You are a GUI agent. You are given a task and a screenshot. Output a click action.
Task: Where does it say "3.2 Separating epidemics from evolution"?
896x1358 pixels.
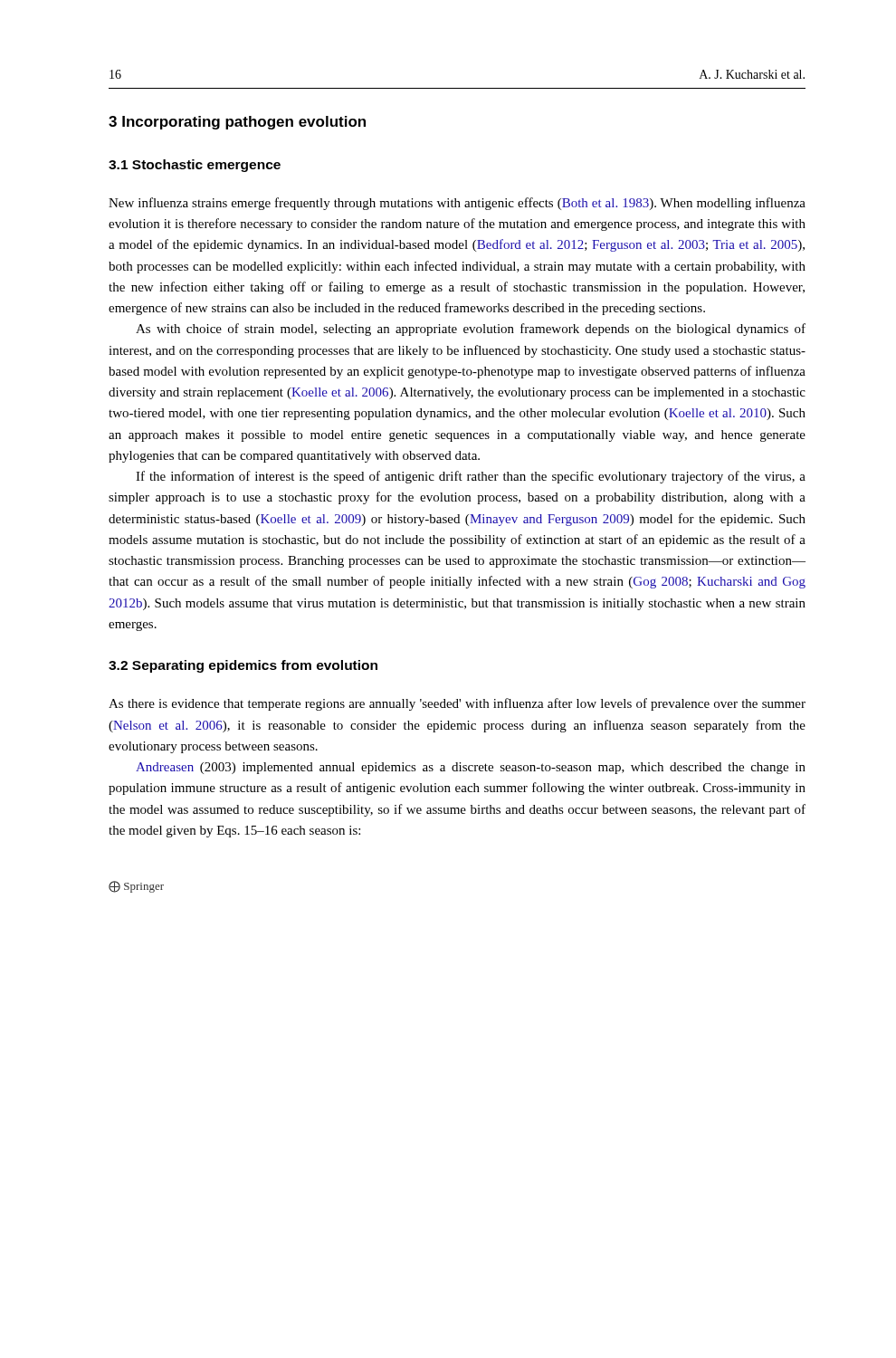(x=243, y=666)
